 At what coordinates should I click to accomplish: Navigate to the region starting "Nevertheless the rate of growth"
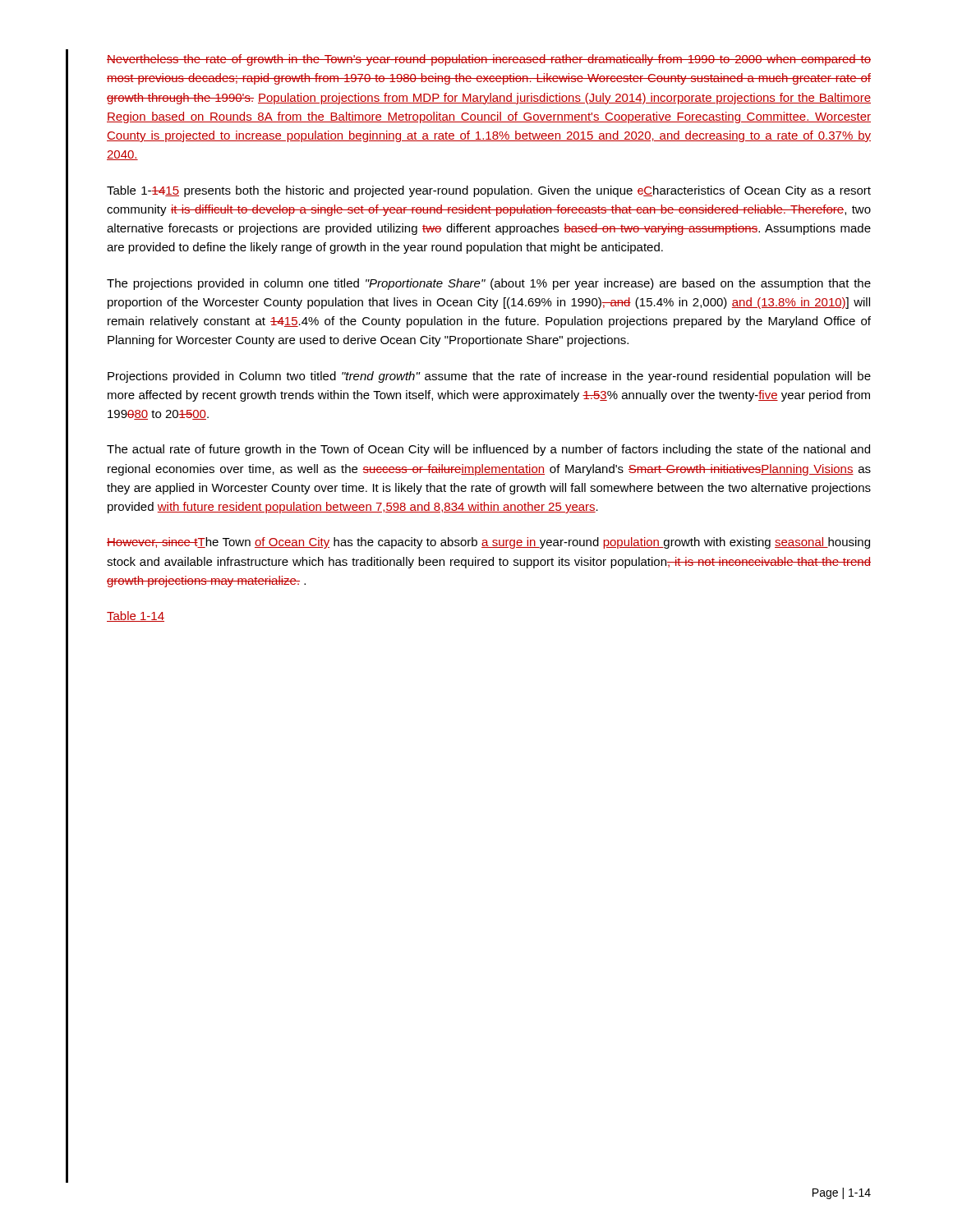[x=489, y=107]
